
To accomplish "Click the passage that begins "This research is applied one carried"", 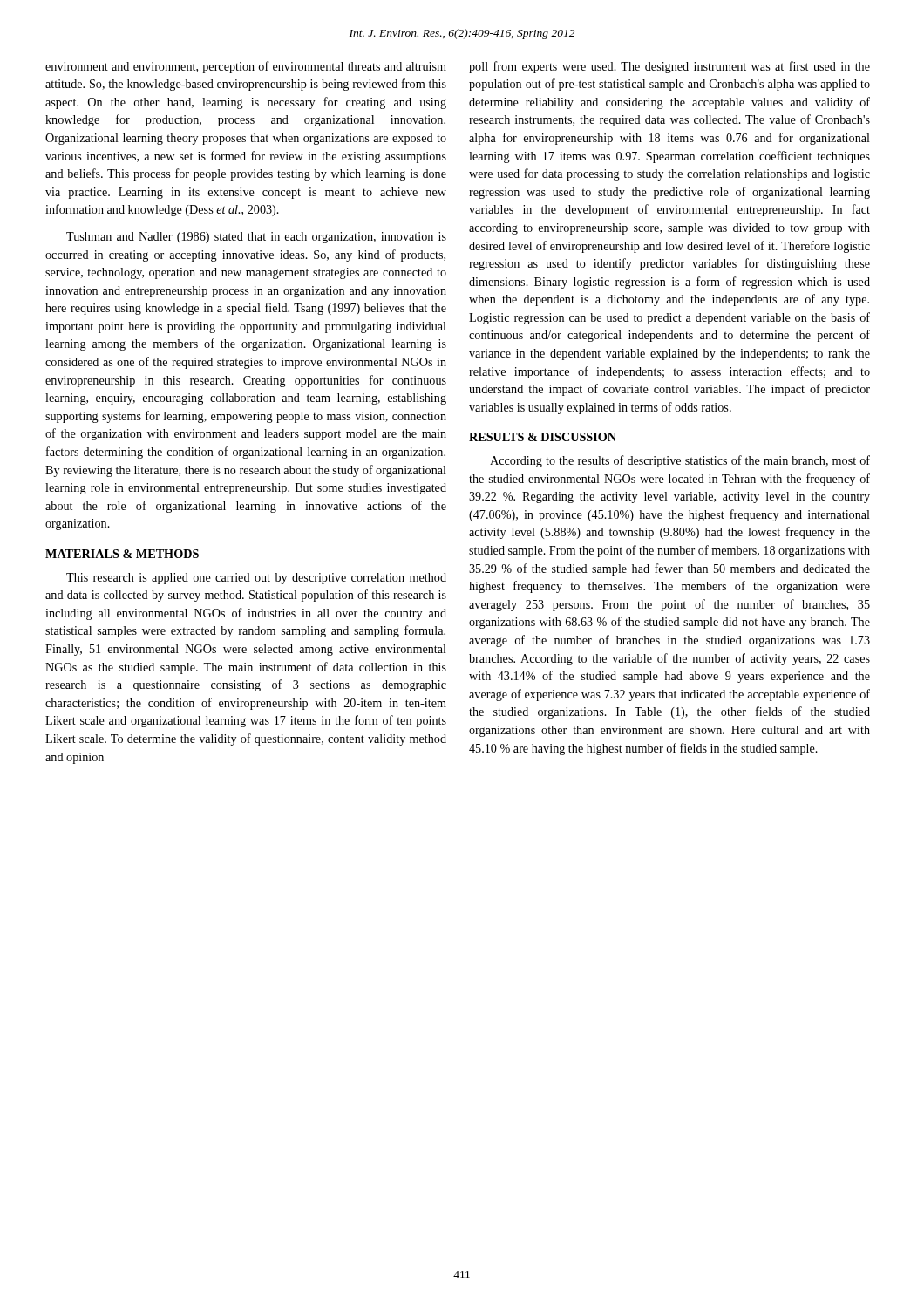I will pyautogui.click(x=246, y=667).
